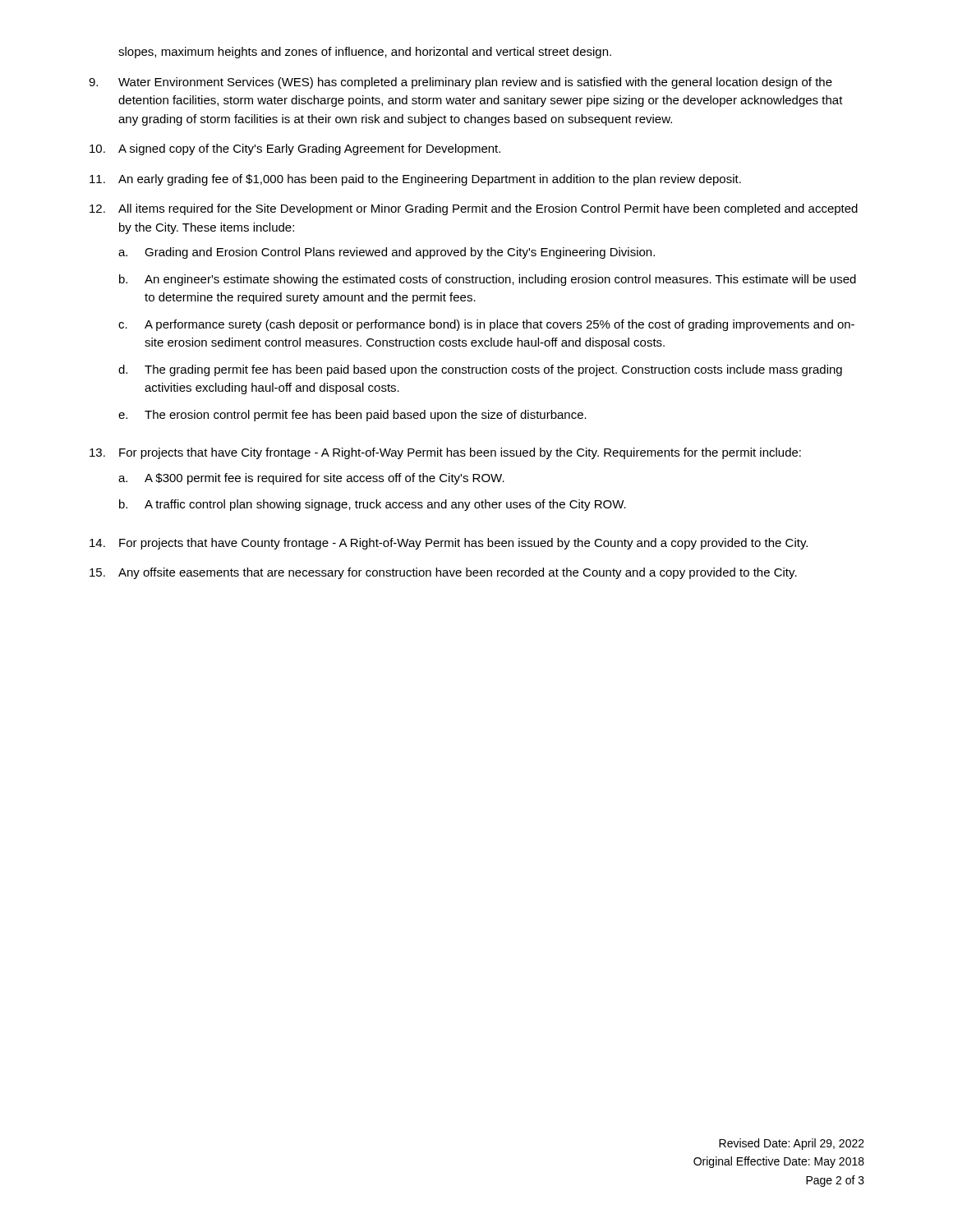Point to the block beginning "a. A $300 permit fee is required"

(491, 478)
